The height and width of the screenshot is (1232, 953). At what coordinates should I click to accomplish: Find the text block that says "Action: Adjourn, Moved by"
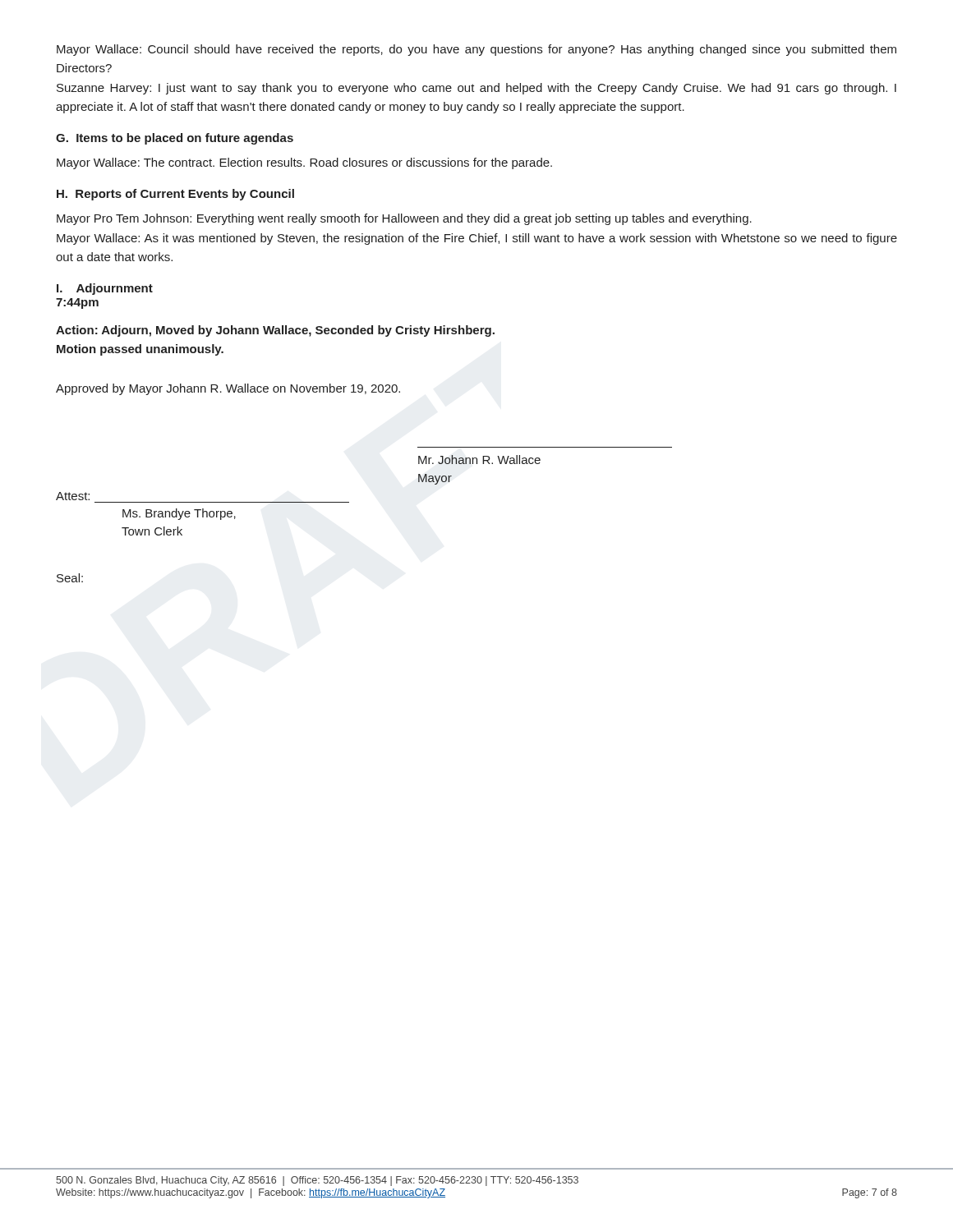[x=276, y=339]
